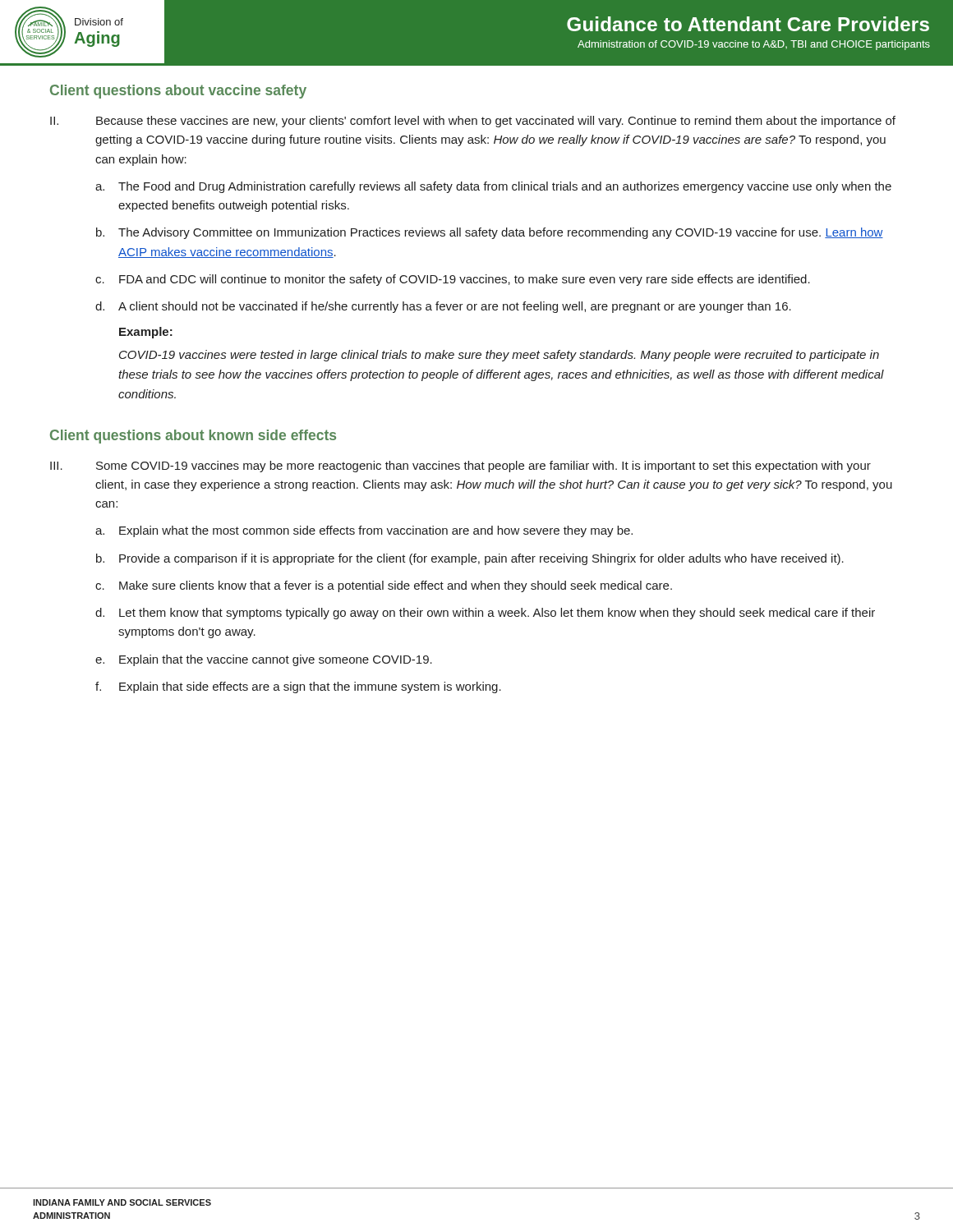Point to the block beginning "b. The Advisory Committee on Immunization"
This screenshot has width=953, height=1232.
pyautogui.click(x=500, y=242)
